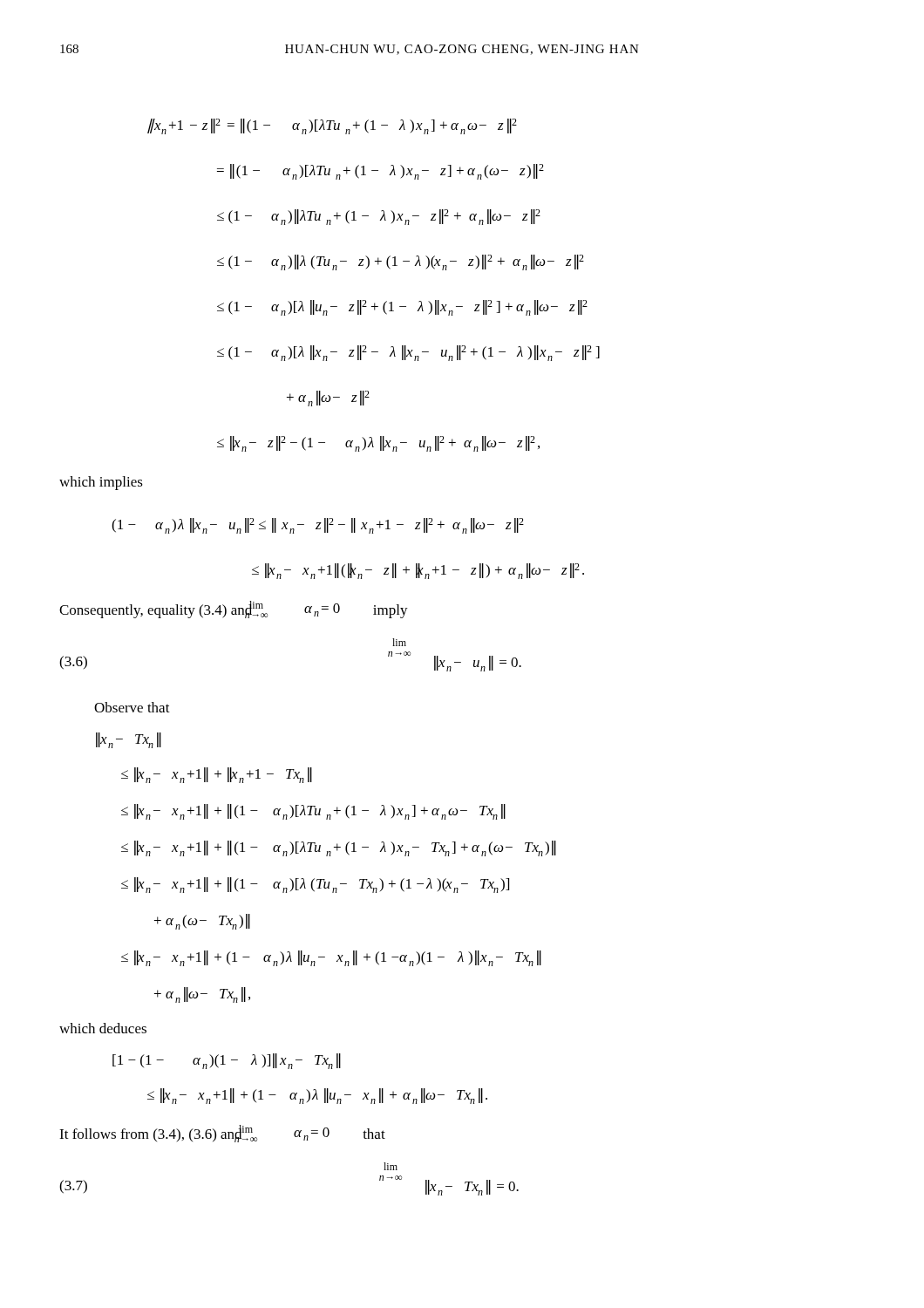Where is the passage that starts "It follows from (3.4), (3.6)"?
This screenshot has width=924, height=1308.
[x=222, y=1135]
